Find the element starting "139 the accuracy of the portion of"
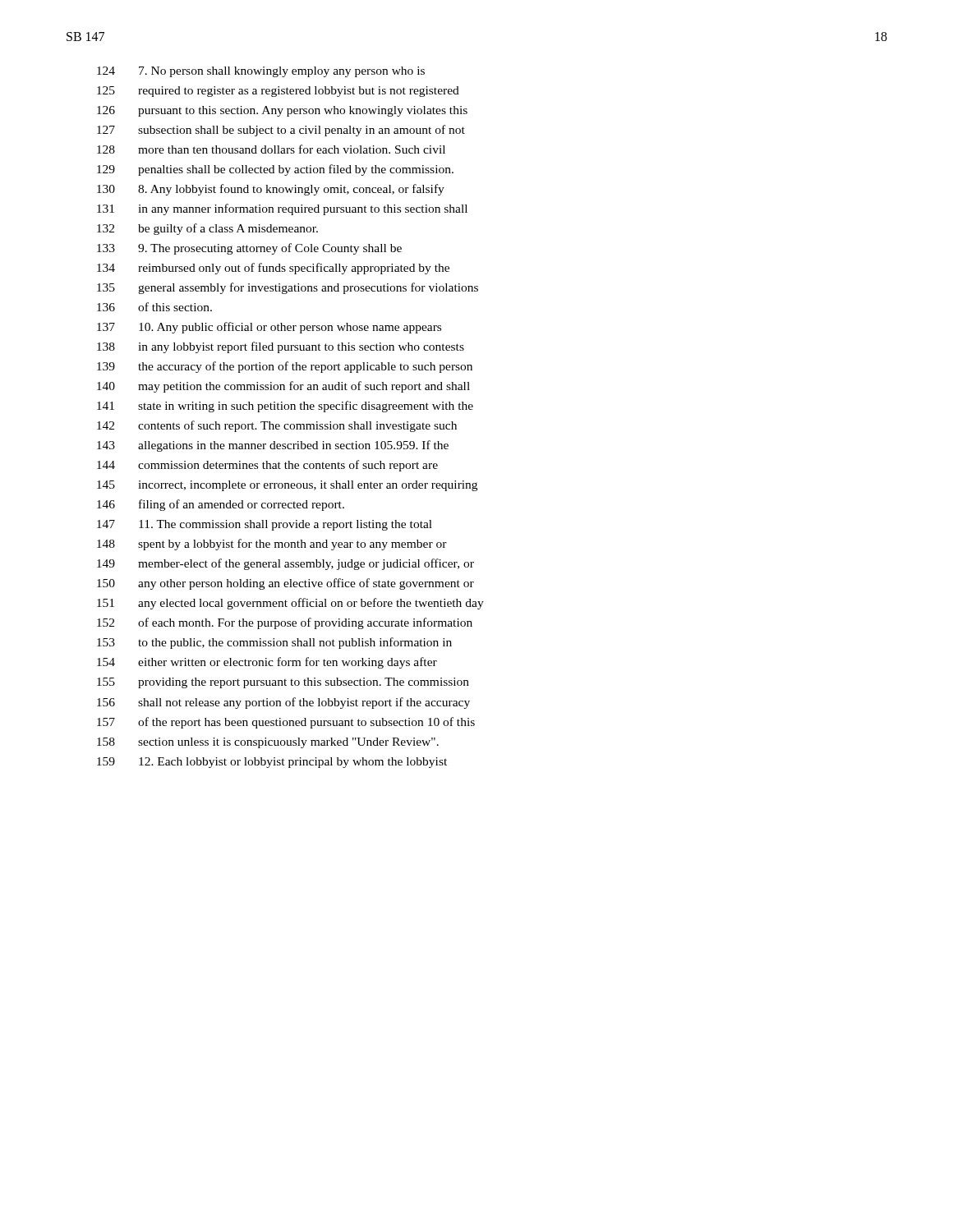Image resolution: width=953 pixels, height=1232 pixels. [476, 367]
